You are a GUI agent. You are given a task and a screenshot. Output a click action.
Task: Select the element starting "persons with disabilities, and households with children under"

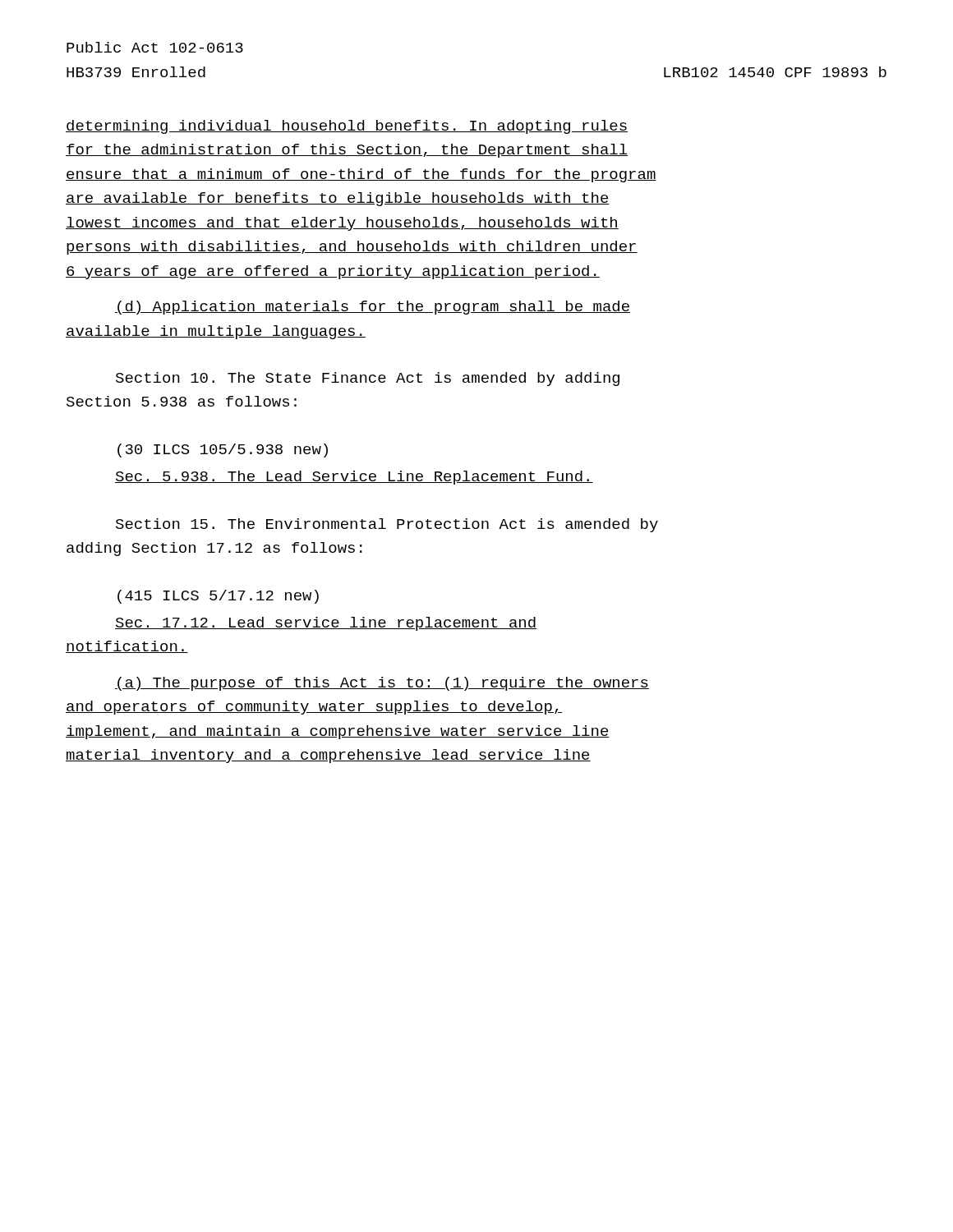351,247
